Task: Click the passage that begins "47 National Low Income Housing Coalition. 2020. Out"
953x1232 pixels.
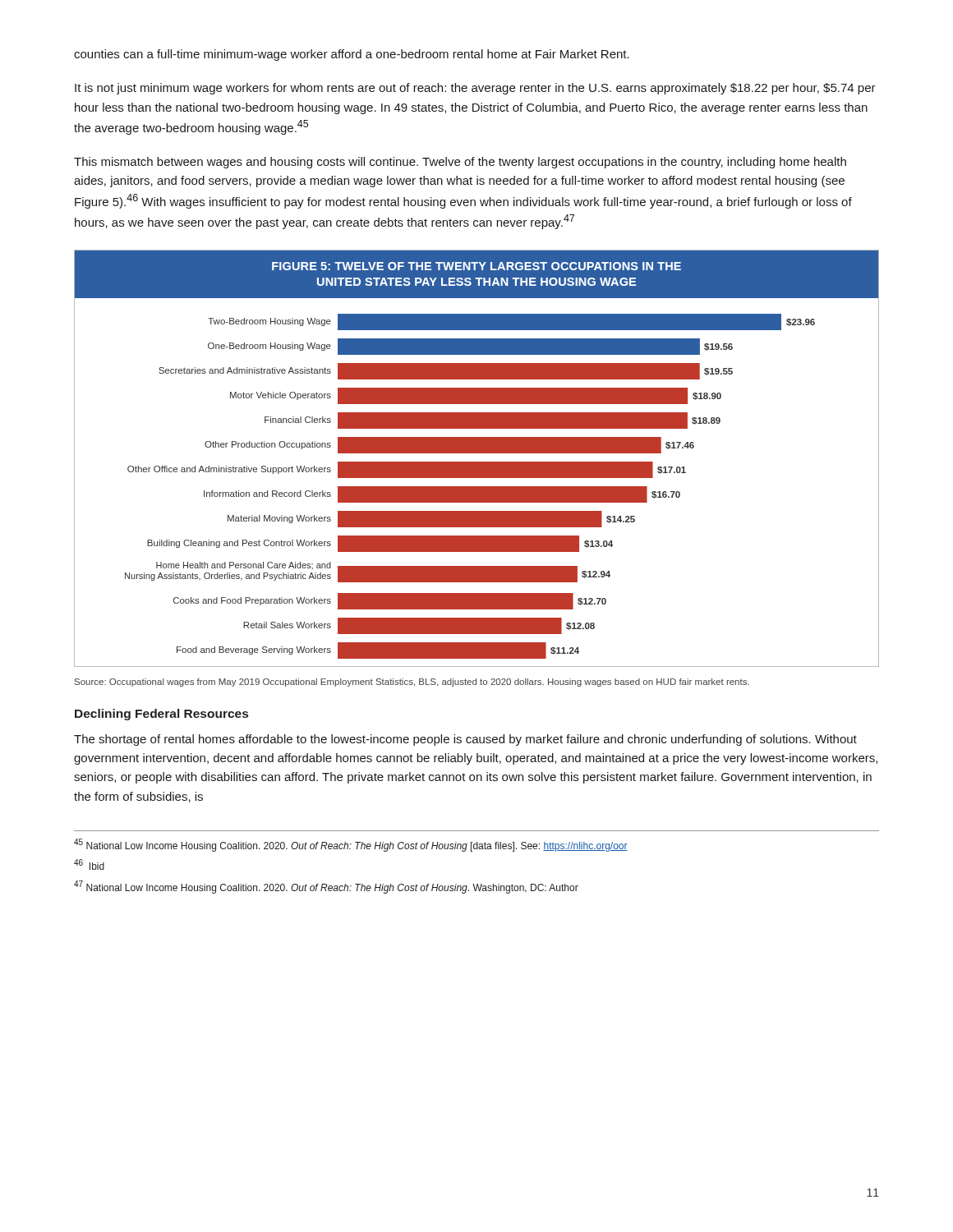Action: pyautogui.click(x=326, y=886)
